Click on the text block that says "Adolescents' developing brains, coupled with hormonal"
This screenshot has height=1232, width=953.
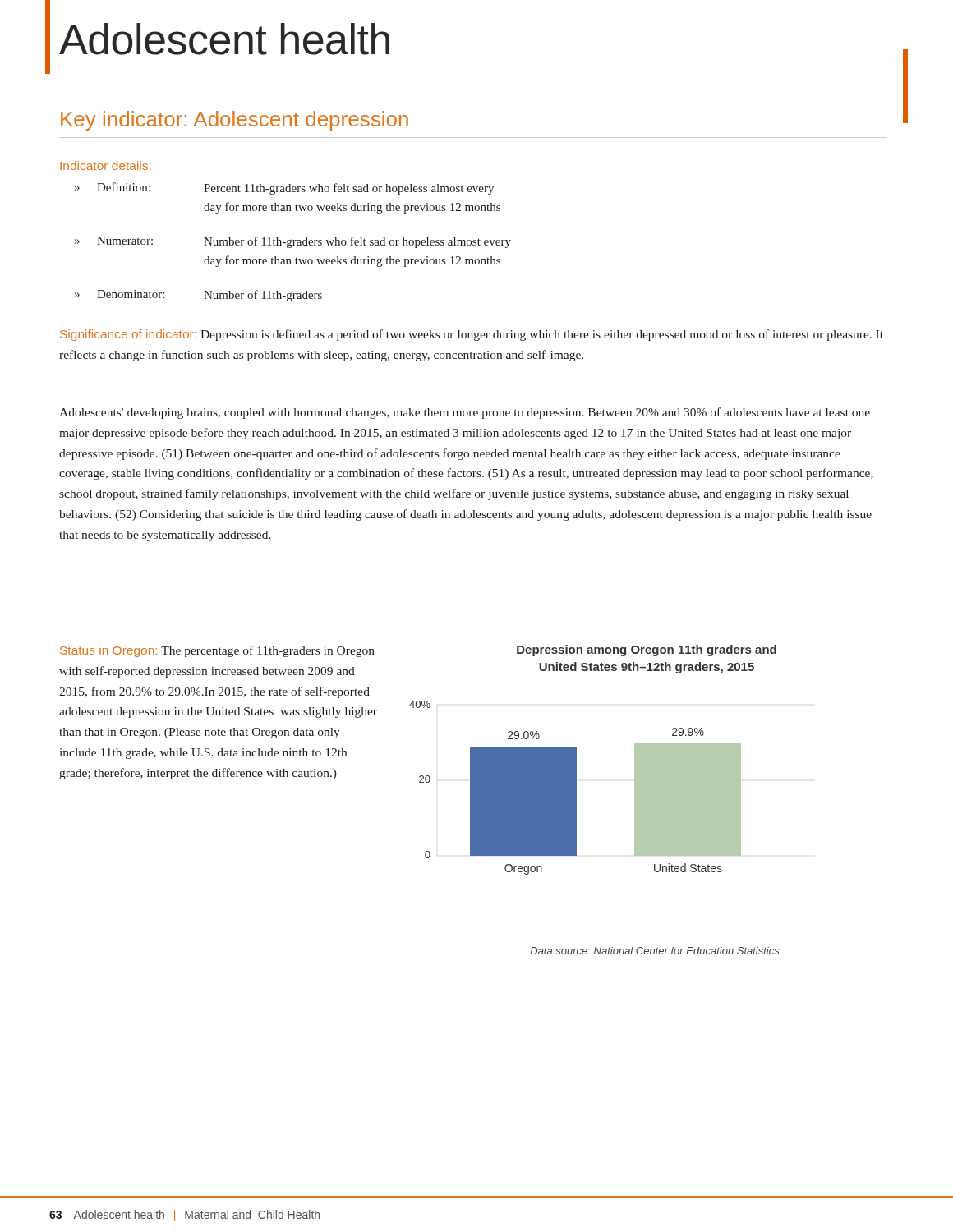[466, 473]
